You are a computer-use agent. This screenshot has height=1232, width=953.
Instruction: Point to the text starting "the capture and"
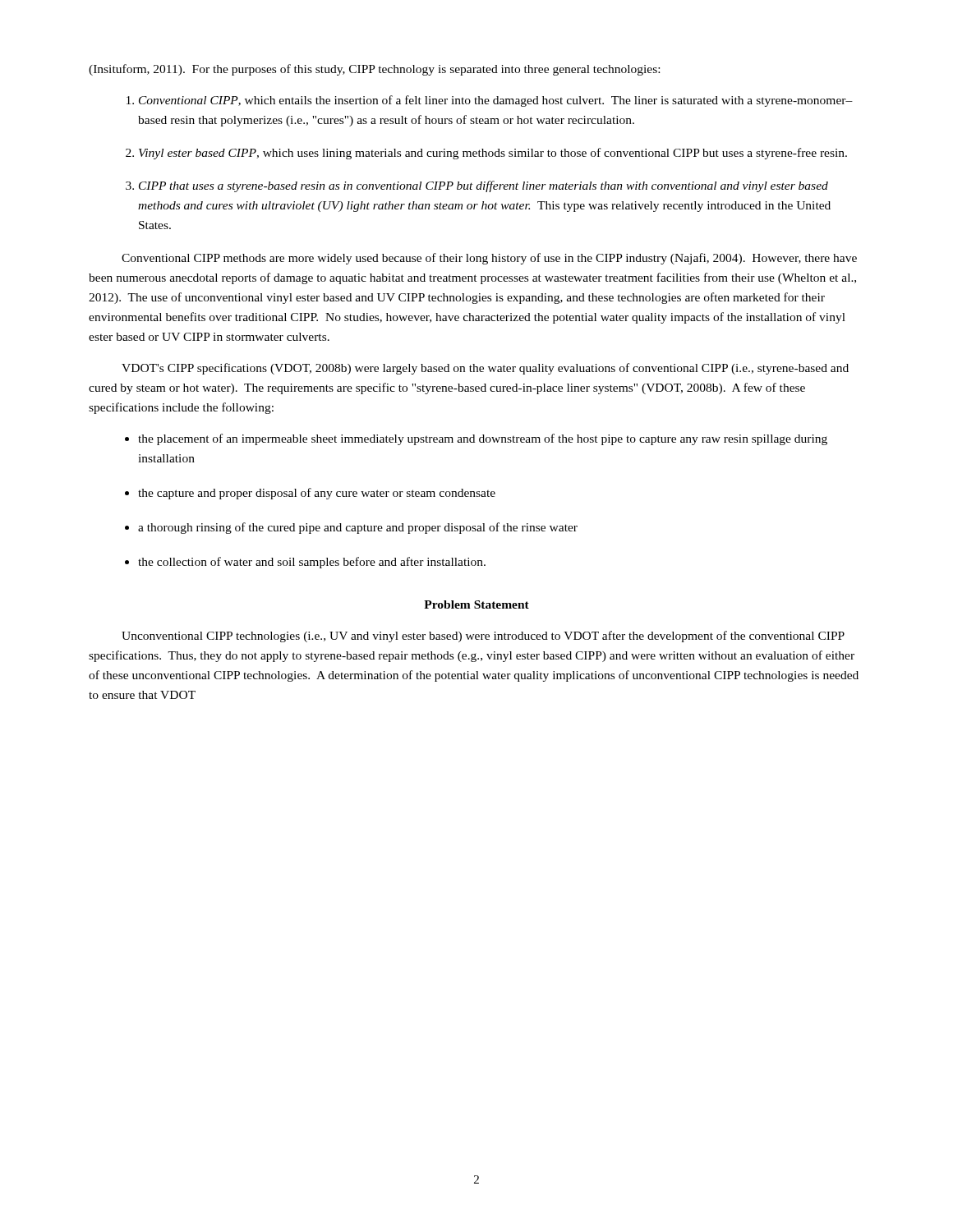tap(501, 493)
